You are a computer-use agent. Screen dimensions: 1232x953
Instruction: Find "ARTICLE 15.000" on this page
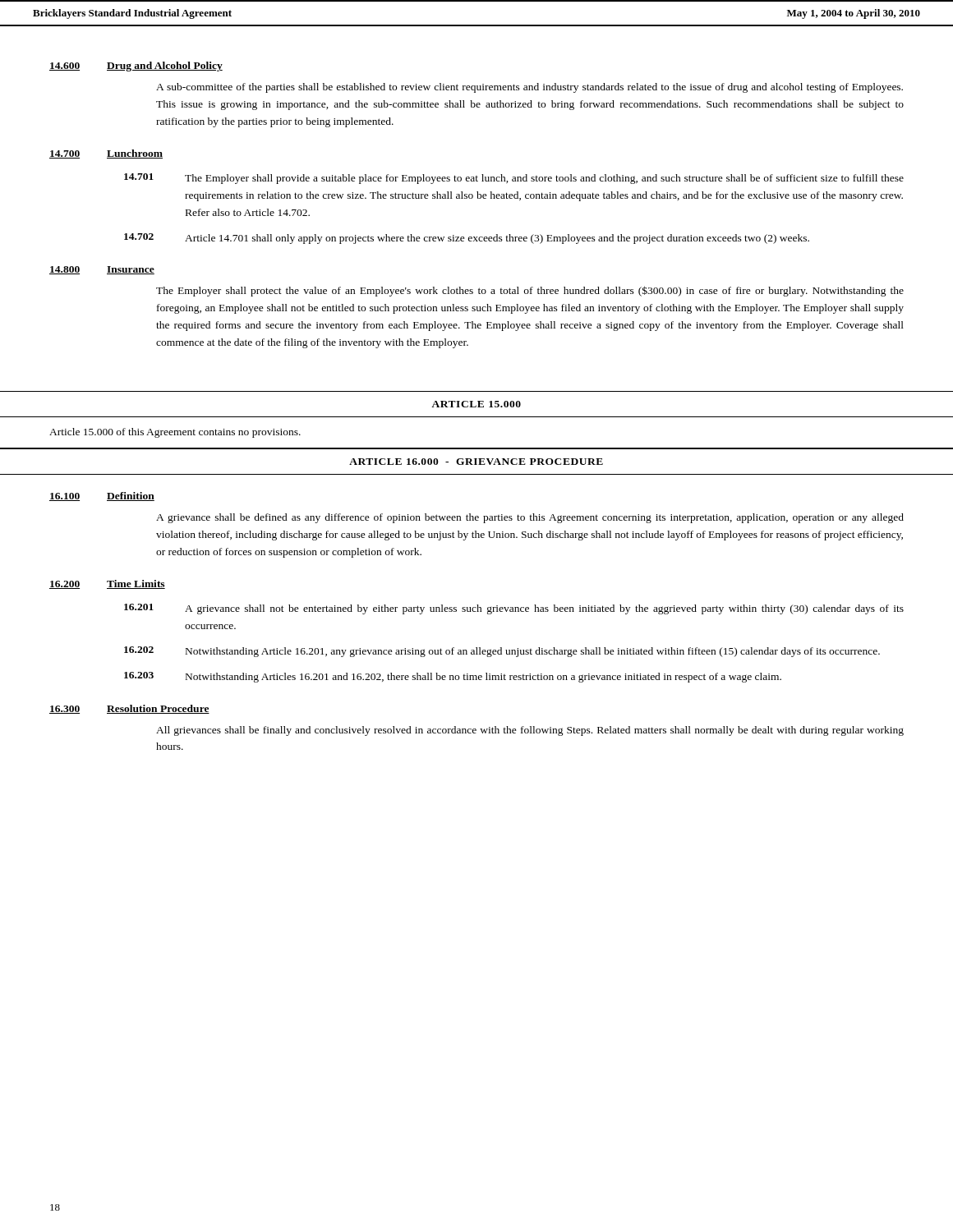point(476,404)
